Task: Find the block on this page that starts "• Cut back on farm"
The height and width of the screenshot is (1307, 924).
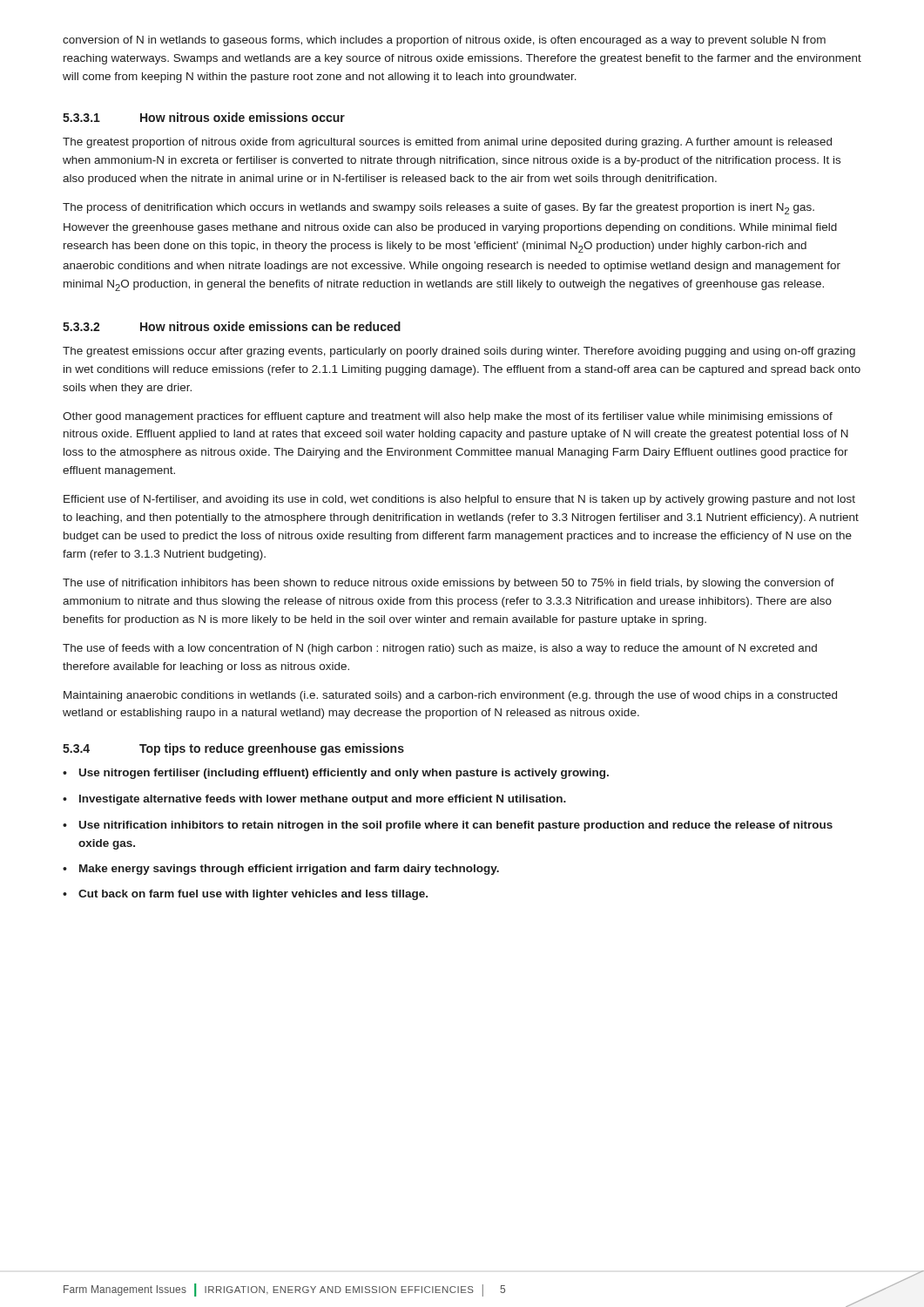Action: [245, 895]
